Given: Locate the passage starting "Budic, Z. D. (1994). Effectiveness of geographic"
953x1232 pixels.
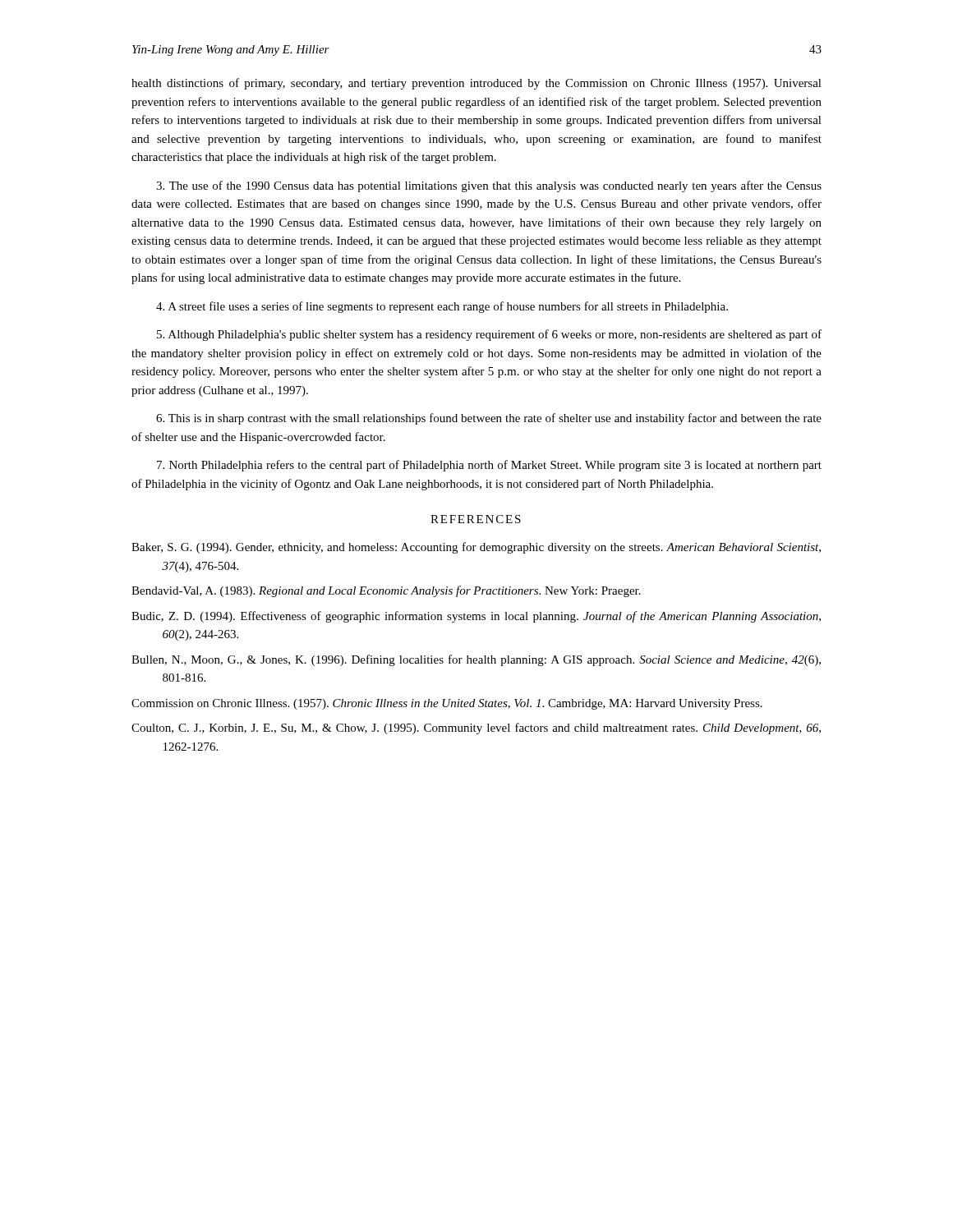Looking at the screenshot, I should tap(476, 625).
